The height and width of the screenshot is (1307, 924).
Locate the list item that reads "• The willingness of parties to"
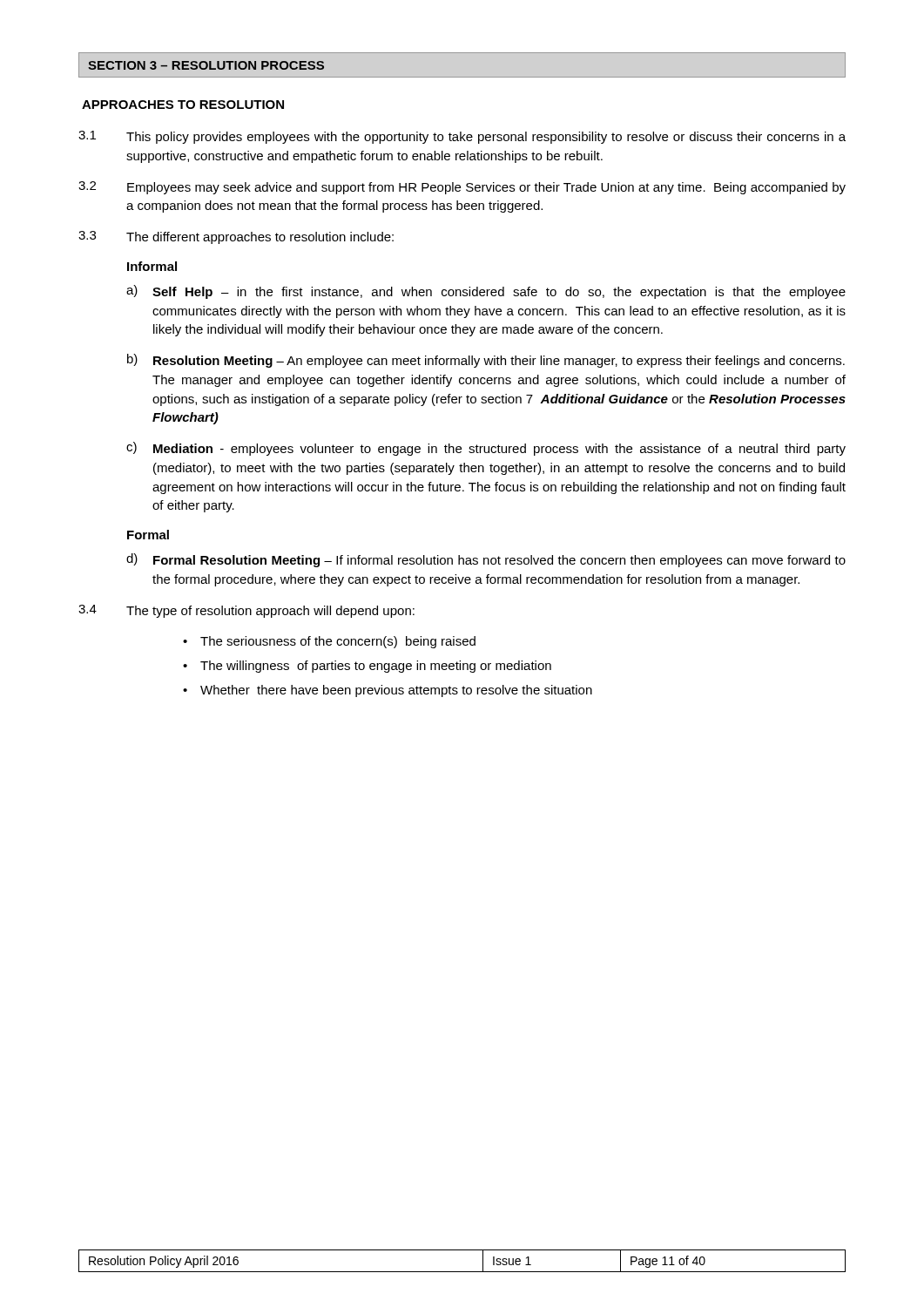367,666
